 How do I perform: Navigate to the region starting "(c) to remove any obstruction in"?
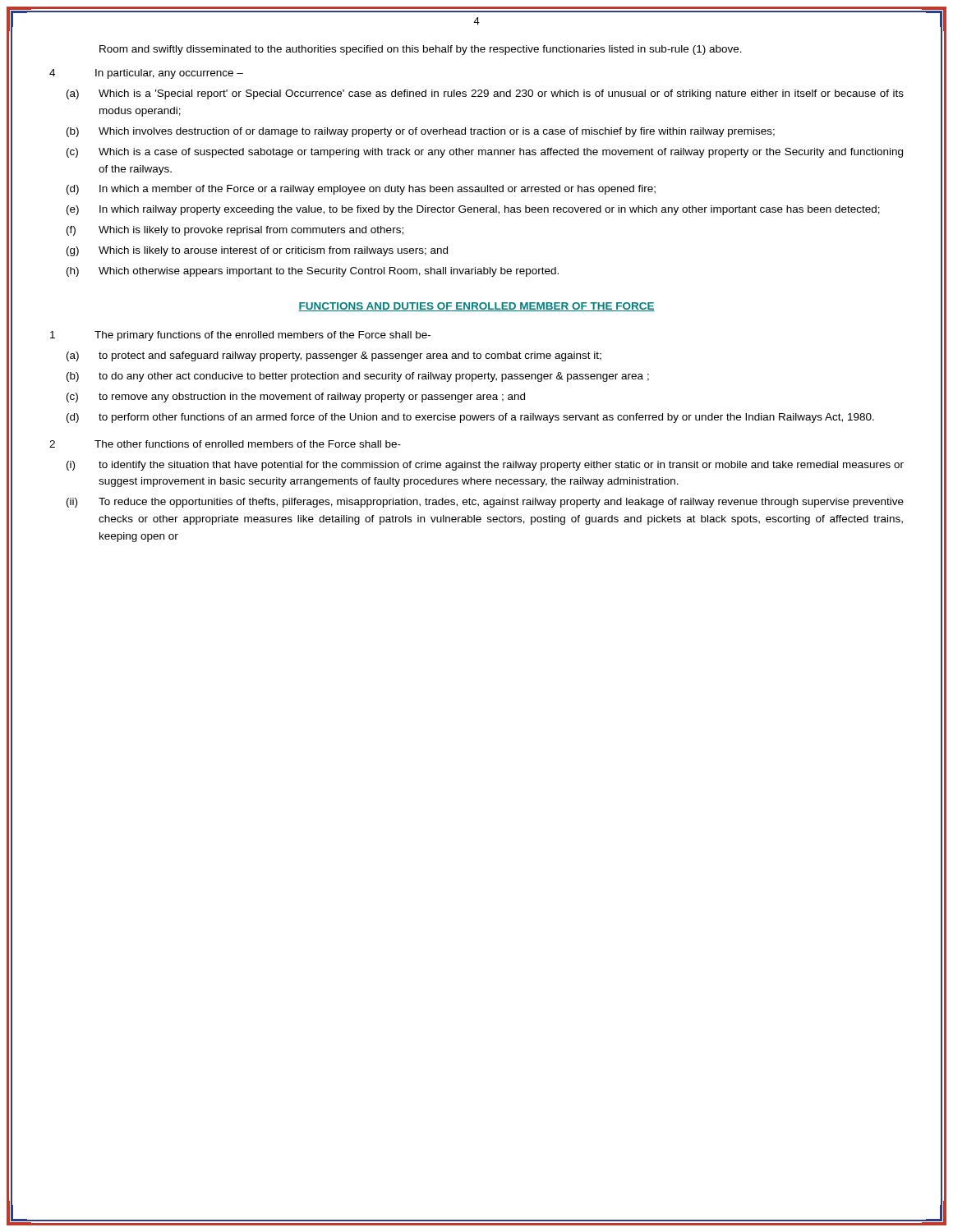pyautogui.click(x=476, y=397)
